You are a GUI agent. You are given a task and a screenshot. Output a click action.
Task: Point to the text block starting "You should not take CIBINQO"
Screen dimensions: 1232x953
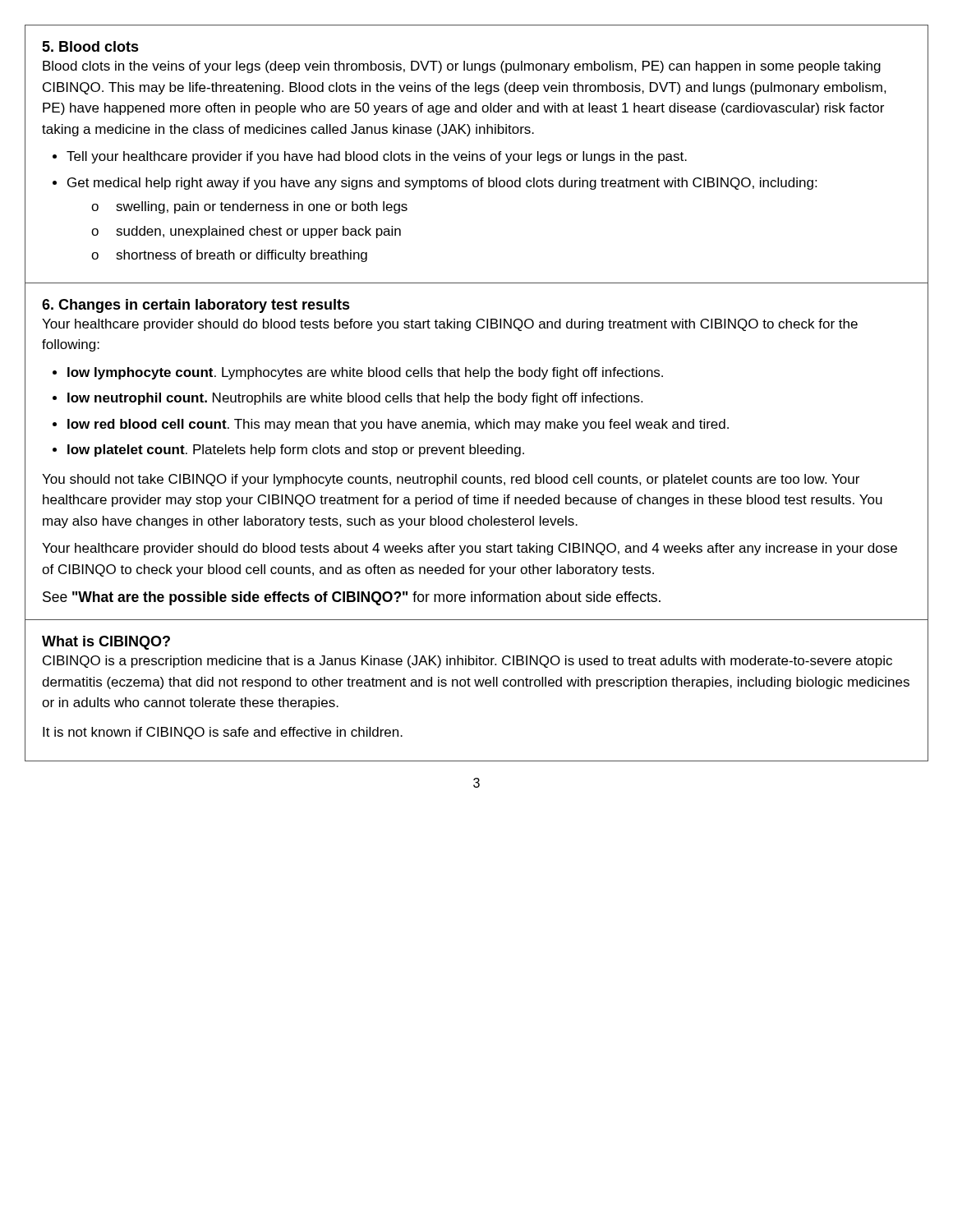click(476, 500)
